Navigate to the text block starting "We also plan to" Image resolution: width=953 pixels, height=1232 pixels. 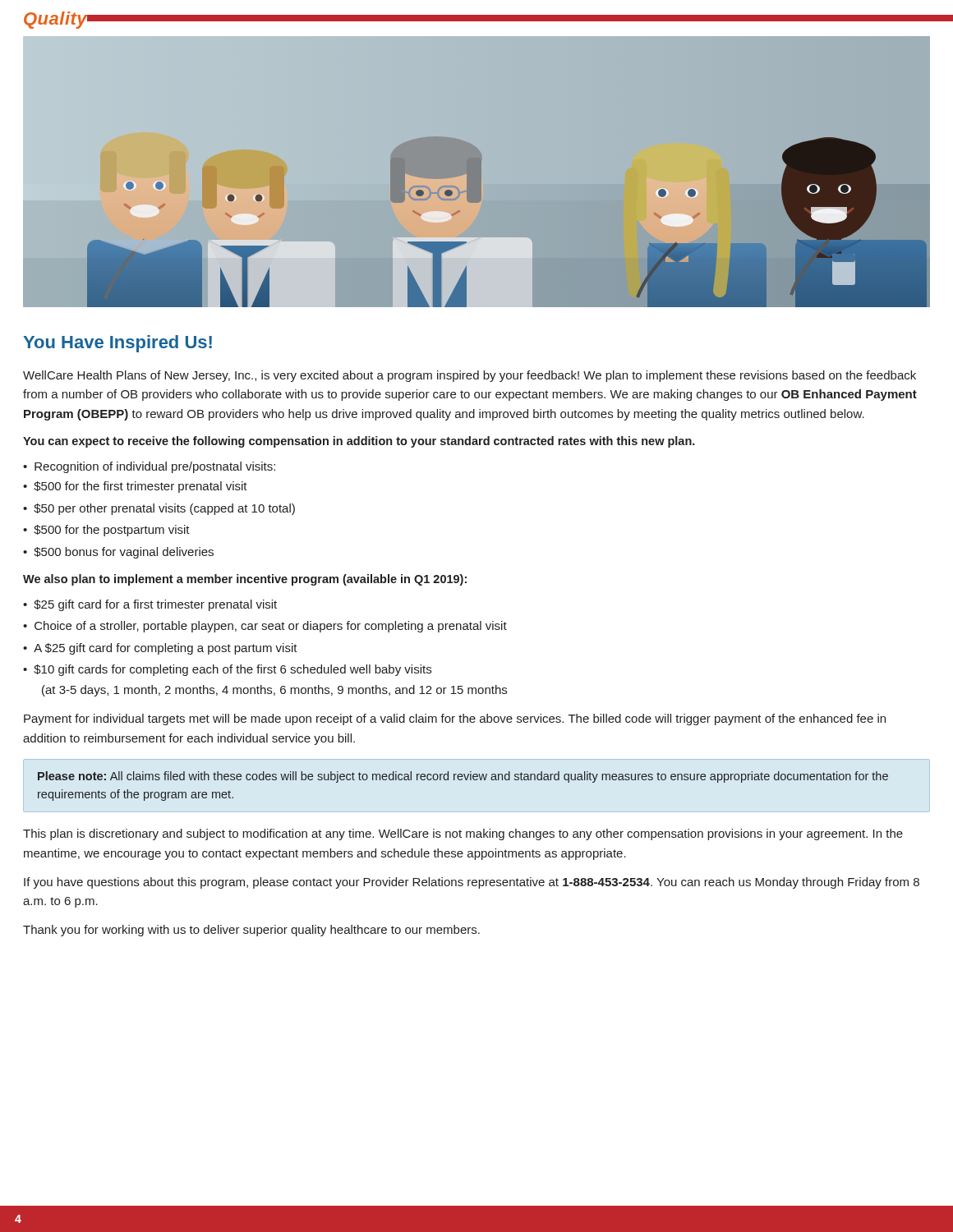pos(245,579)
